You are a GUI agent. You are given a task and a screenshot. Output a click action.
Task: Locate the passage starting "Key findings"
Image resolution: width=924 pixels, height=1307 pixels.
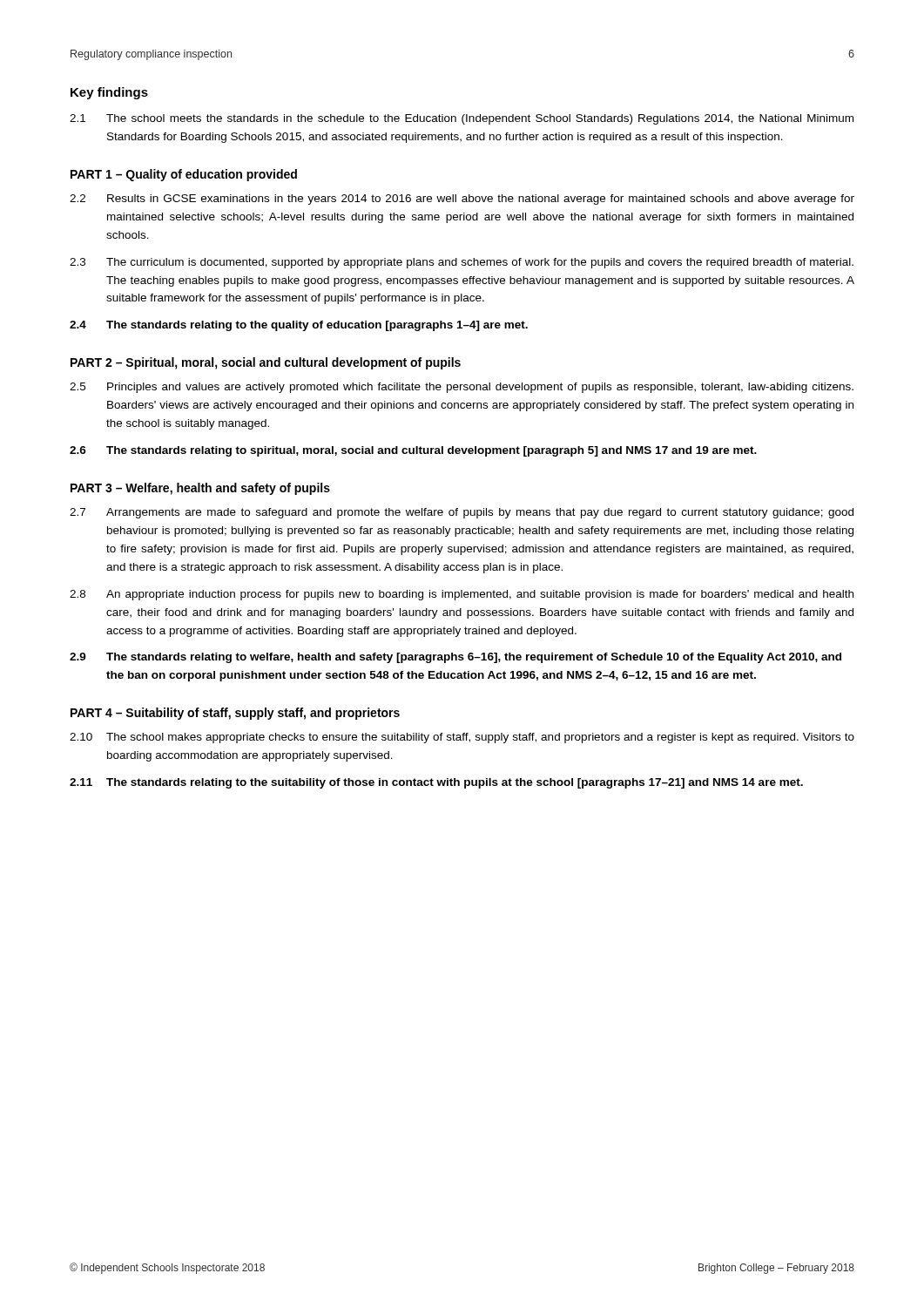click(109, 92)
